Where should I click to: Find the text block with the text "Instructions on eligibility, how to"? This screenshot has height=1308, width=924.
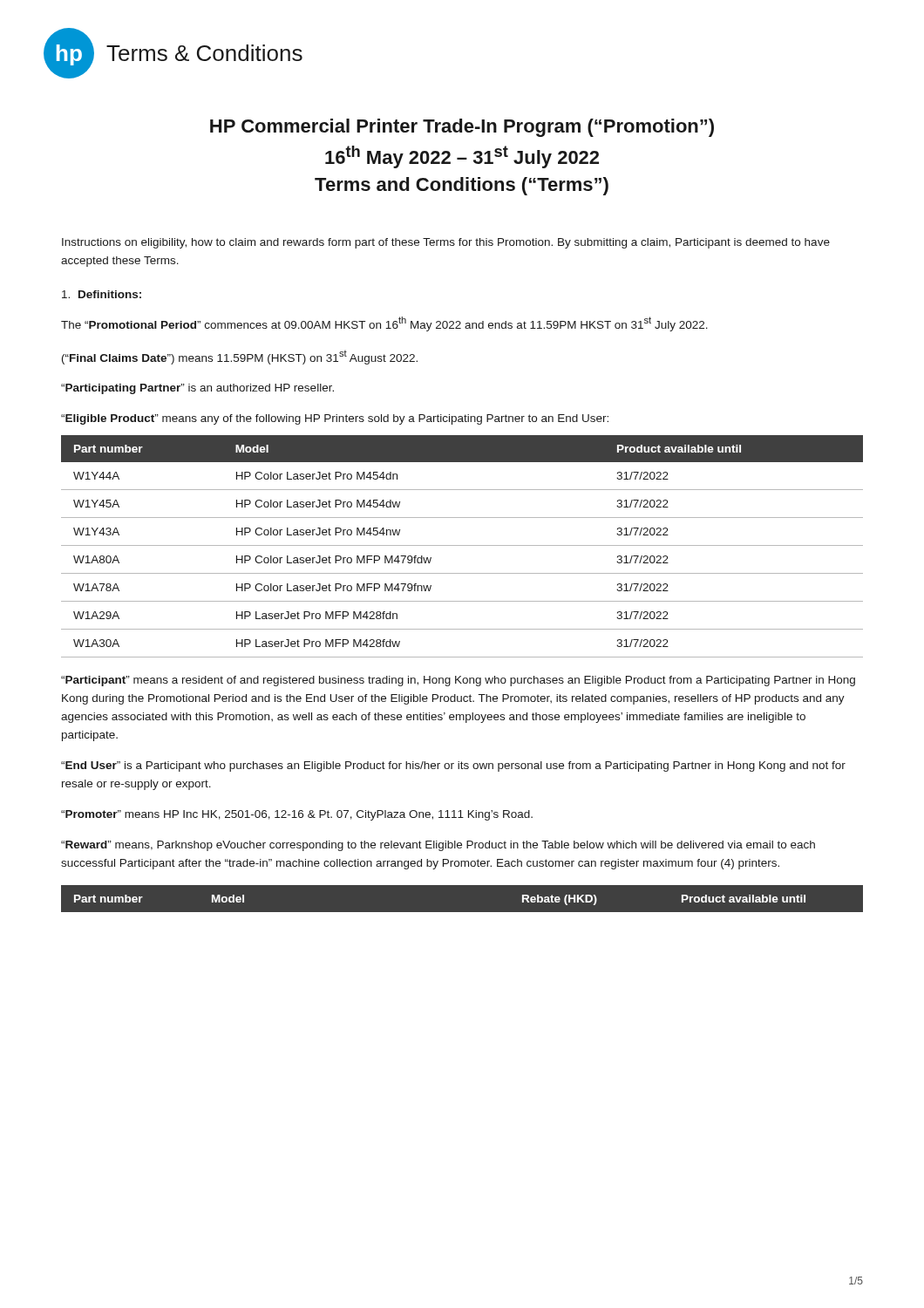coord(445,251)
